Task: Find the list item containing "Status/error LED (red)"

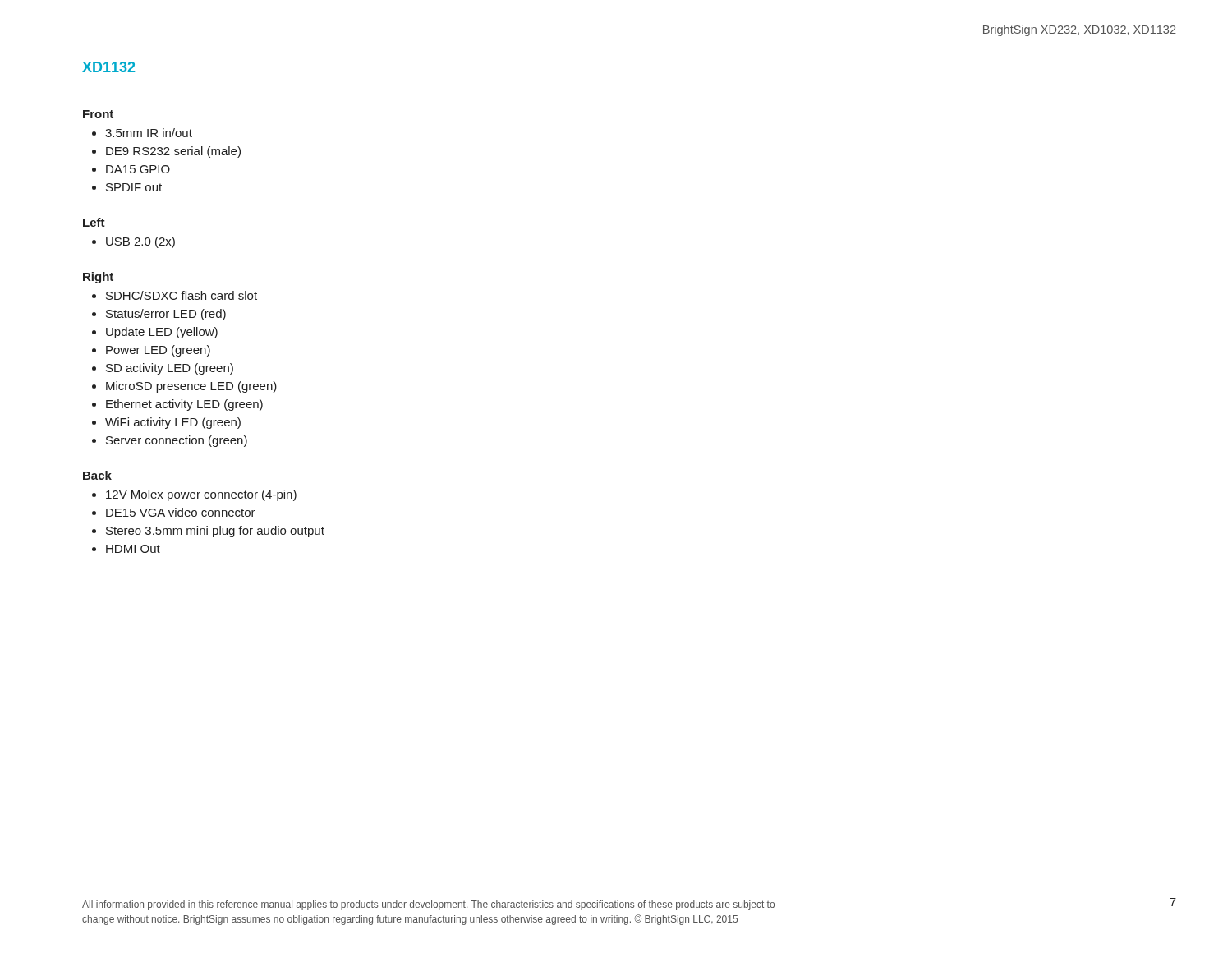Action: tap(166, 313)
